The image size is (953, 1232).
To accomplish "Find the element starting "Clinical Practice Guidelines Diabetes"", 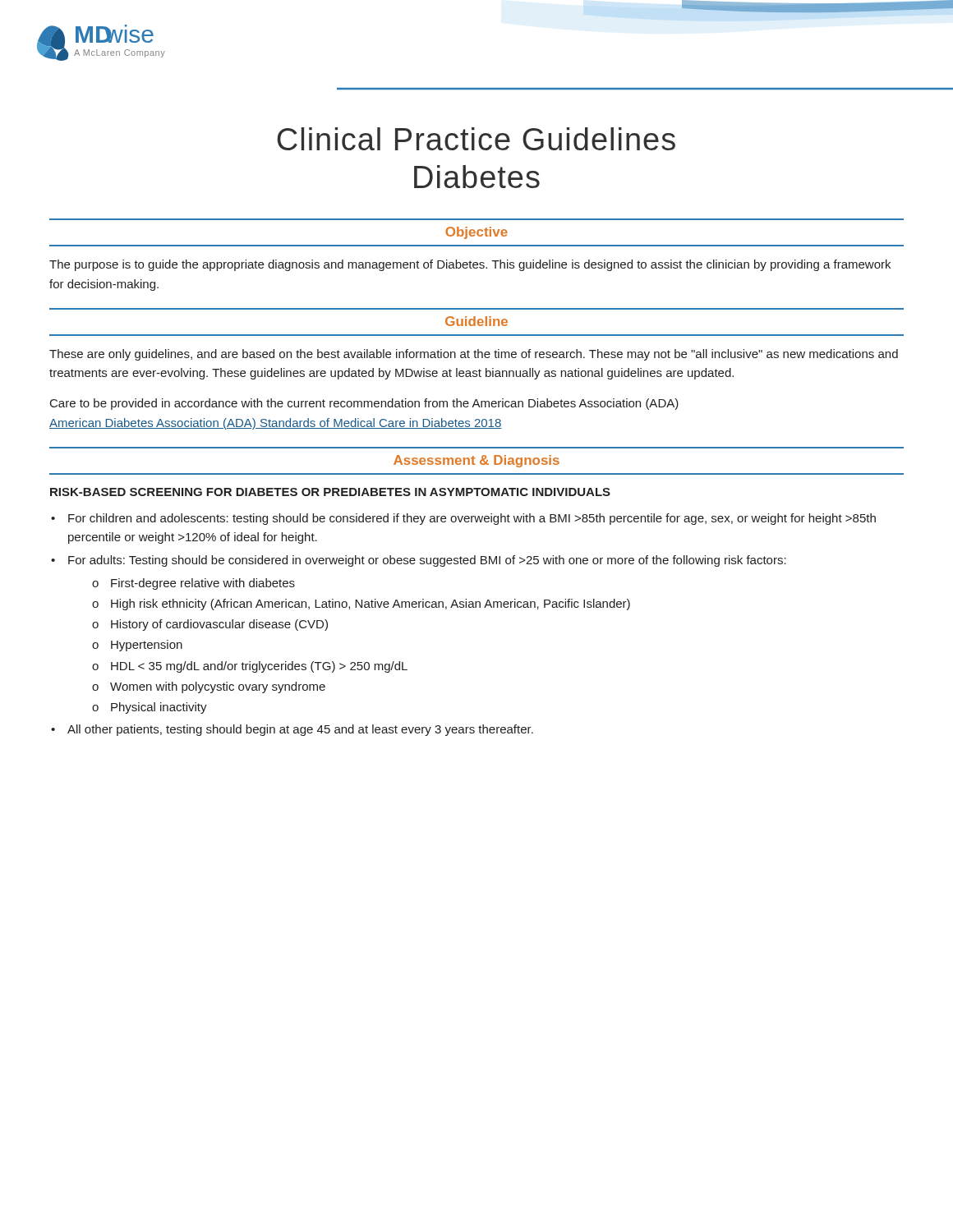I will click(476, 158).
